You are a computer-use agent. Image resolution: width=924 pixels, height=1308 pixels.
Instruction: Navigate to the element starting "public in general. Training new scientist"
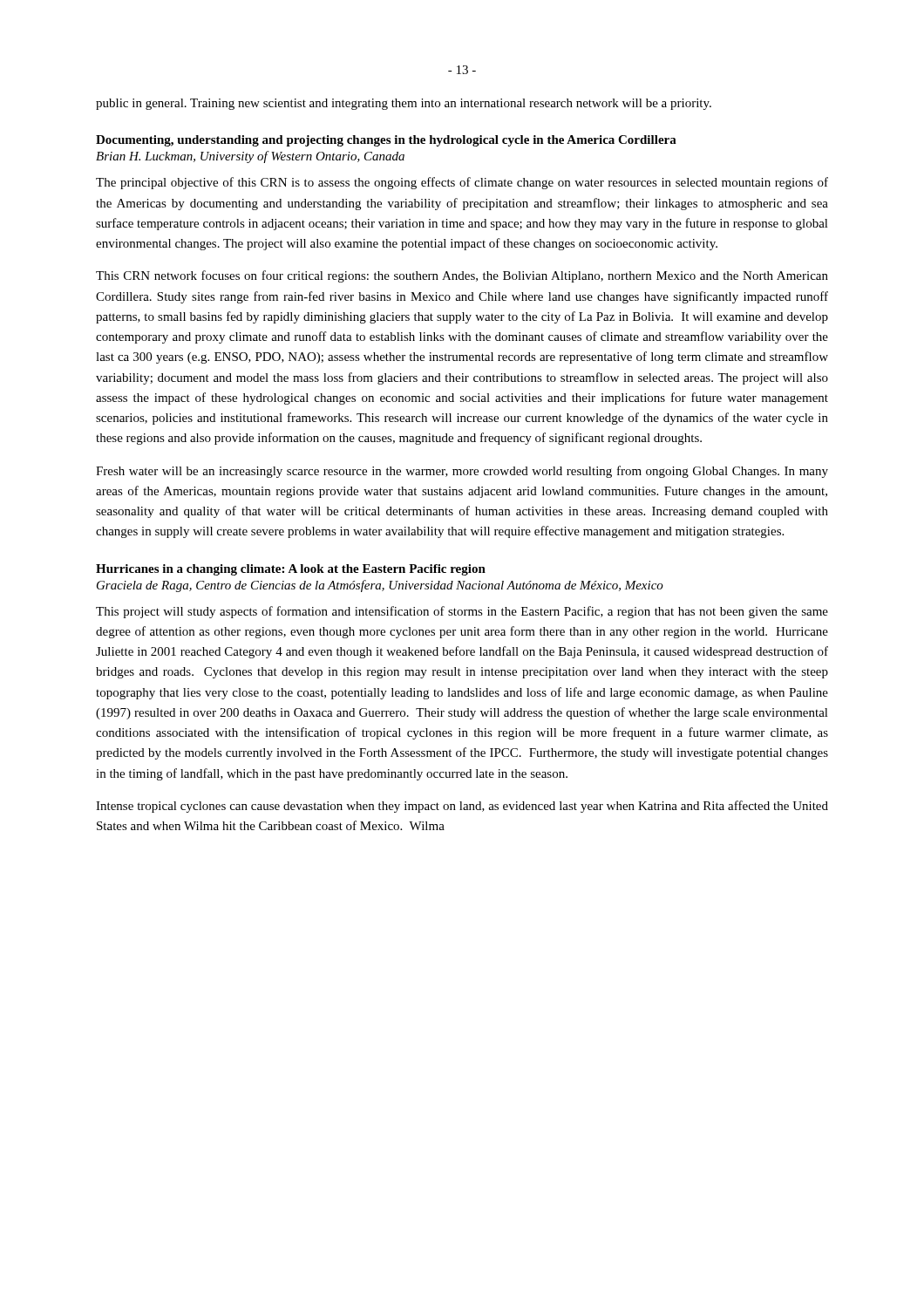tap(404, 103)
